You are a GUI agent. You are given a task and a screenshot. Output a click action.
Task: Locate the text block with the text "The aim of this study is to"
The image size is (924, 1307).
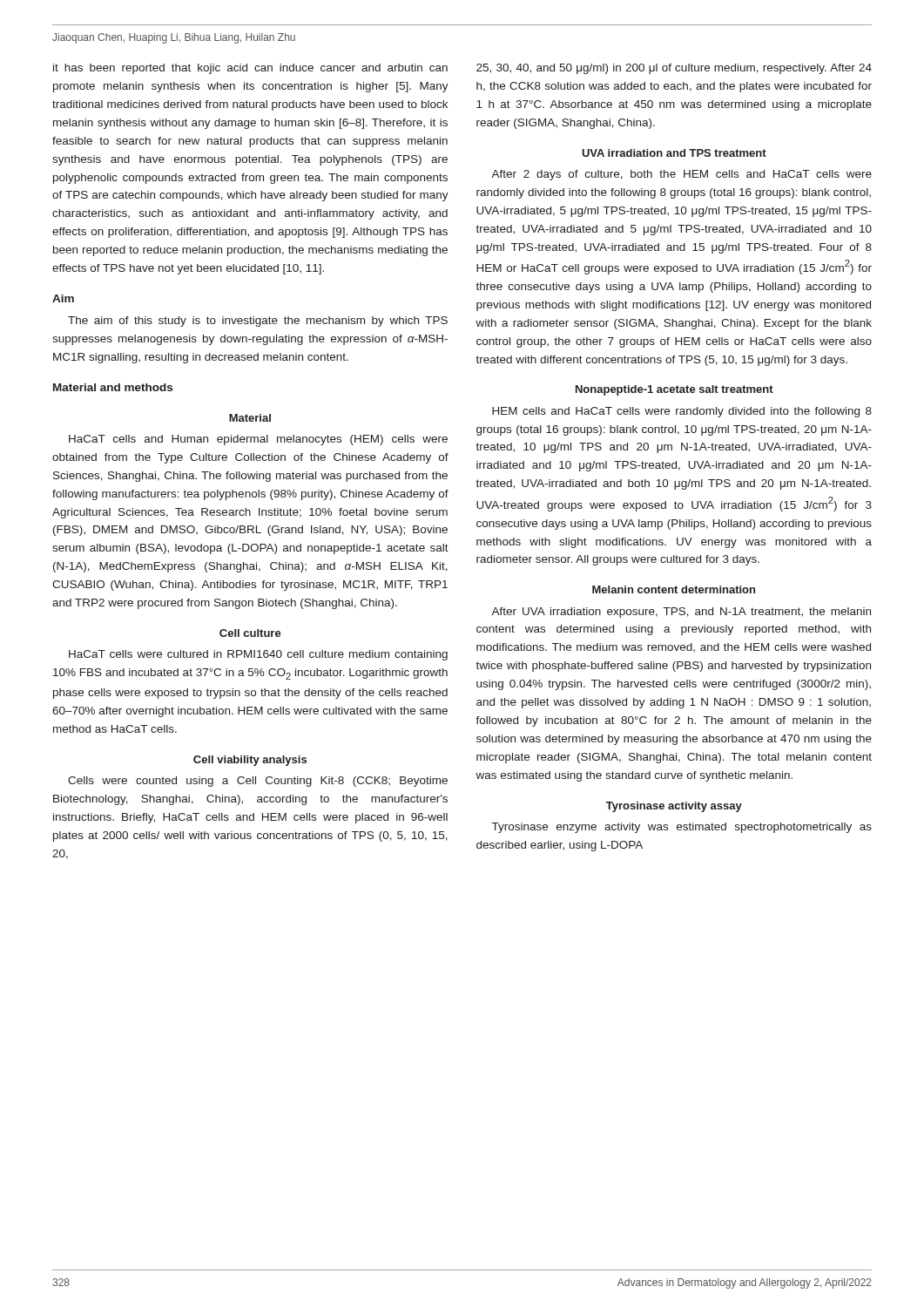point(250,339)
